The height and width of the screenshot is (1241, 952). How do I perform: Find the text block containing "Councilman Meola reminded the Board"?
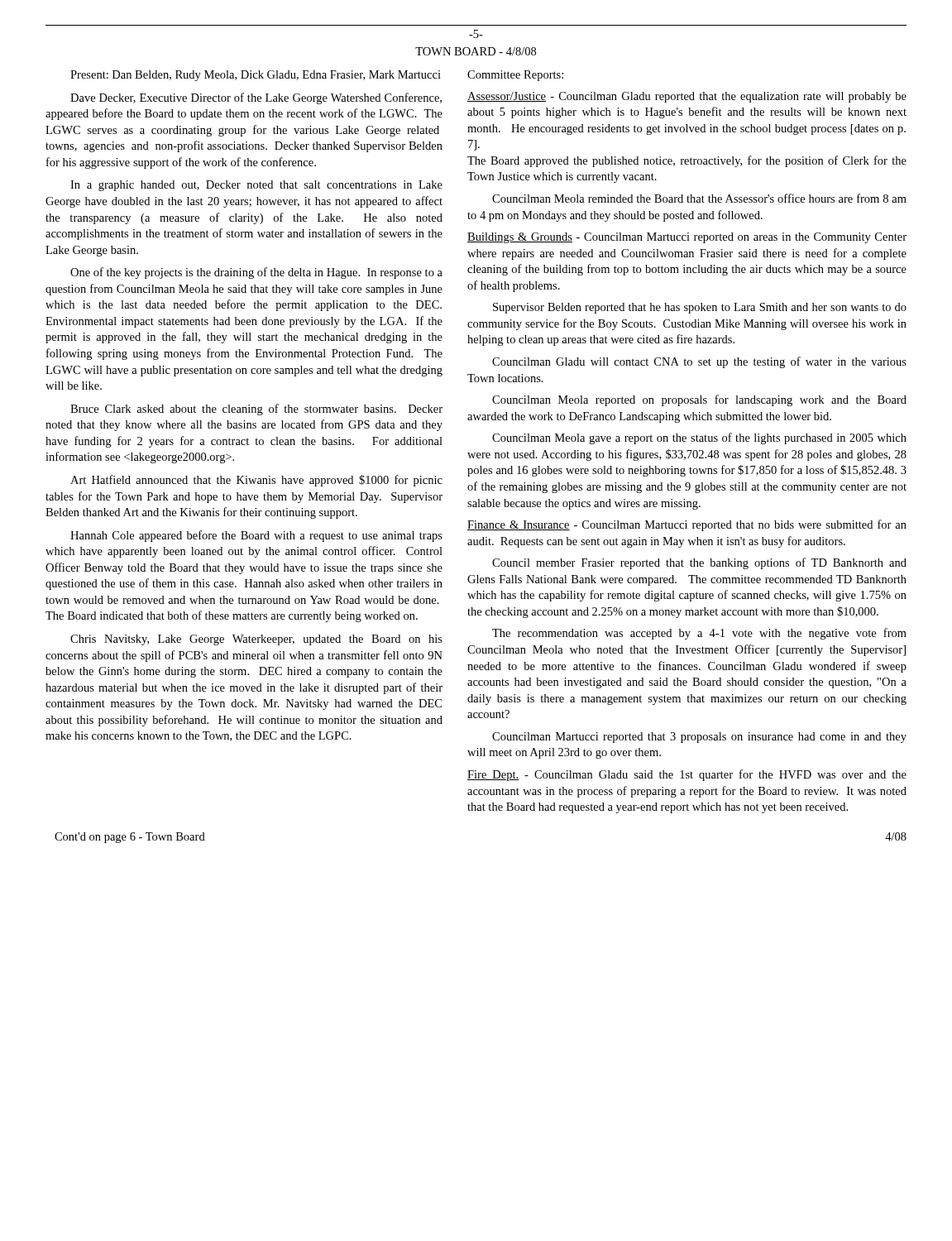(687, 207)
